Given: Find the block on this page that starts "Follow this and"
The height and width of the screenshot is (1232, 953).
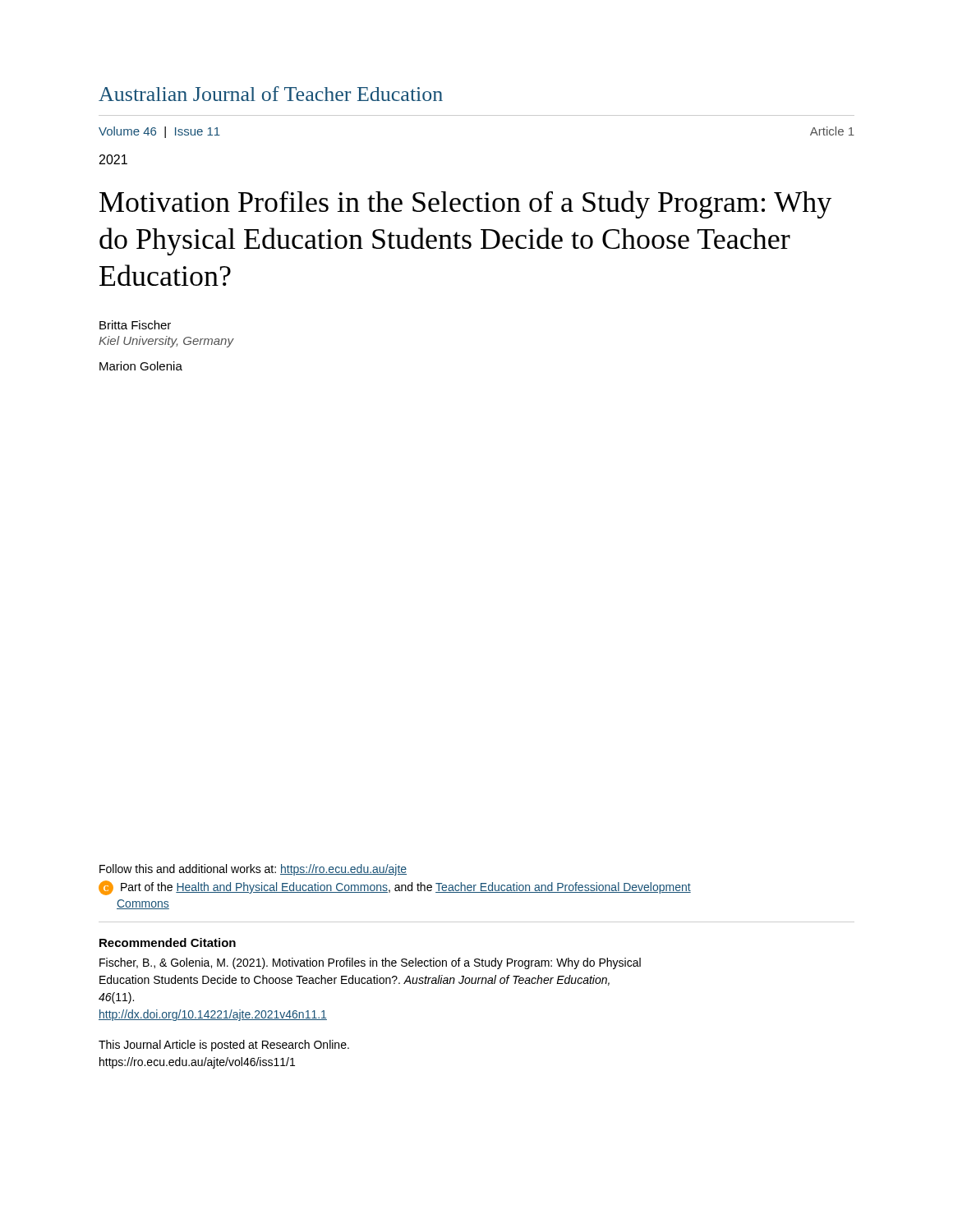Looking at the screenshot, I should tap(253, 869).
